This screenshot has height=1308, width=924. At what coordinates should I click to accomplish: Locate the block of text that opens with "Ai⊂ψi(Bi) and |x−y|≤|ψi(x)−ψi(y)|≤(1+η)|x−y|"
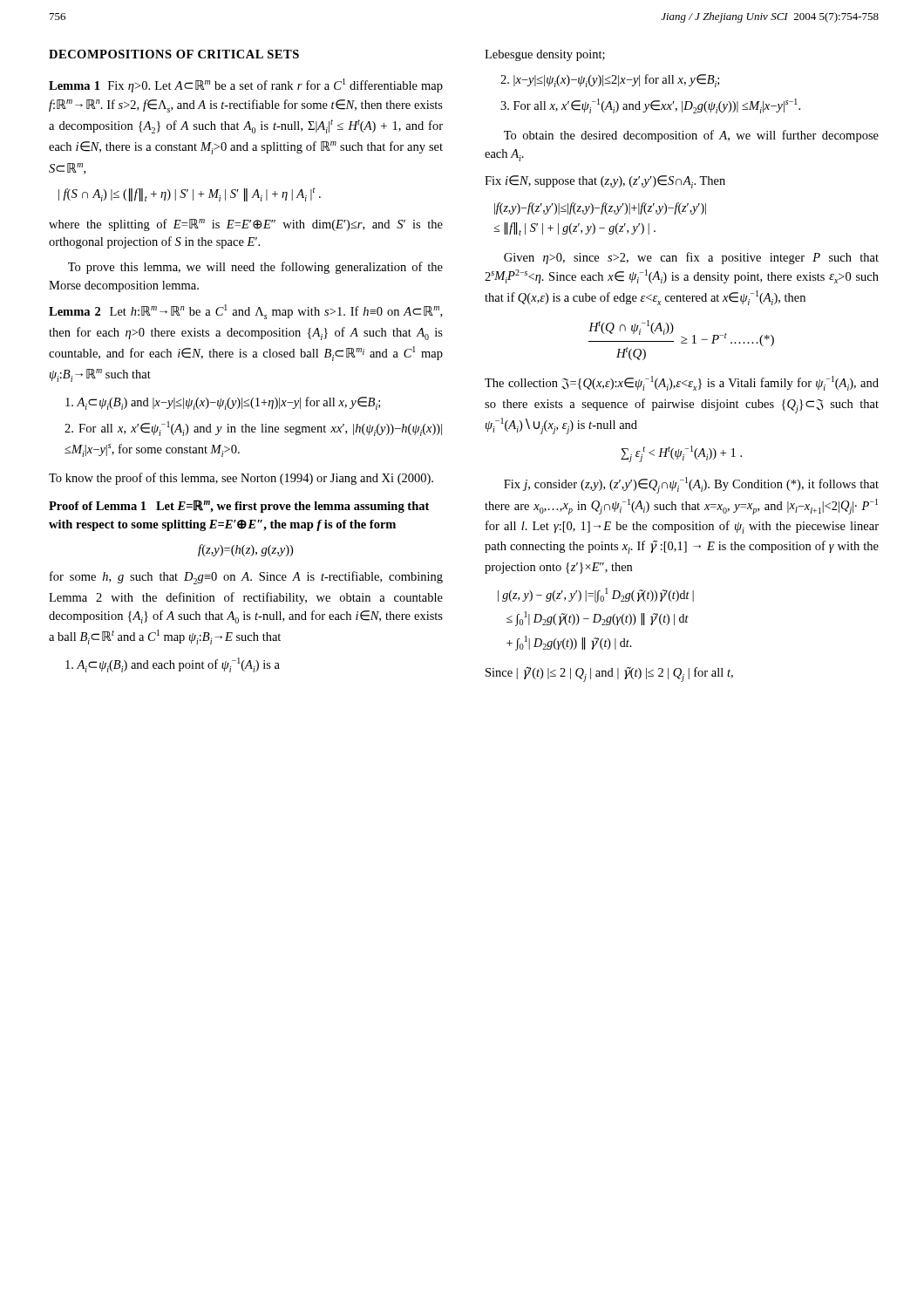(x=223, y=403)
